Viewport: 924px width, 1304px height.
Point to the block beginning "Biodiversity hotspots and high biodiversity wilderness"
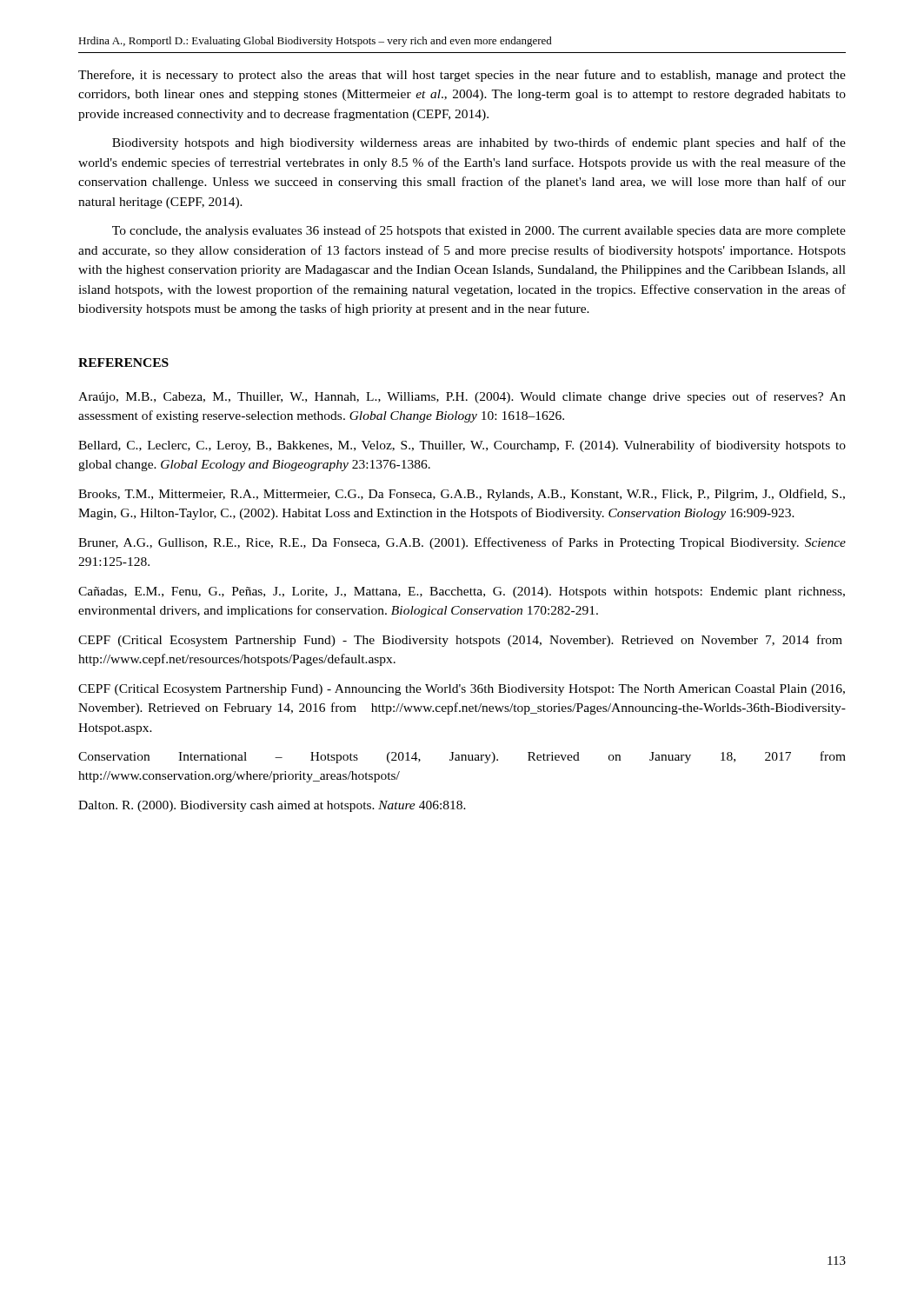pyautogui.click(x=462, y=172)
